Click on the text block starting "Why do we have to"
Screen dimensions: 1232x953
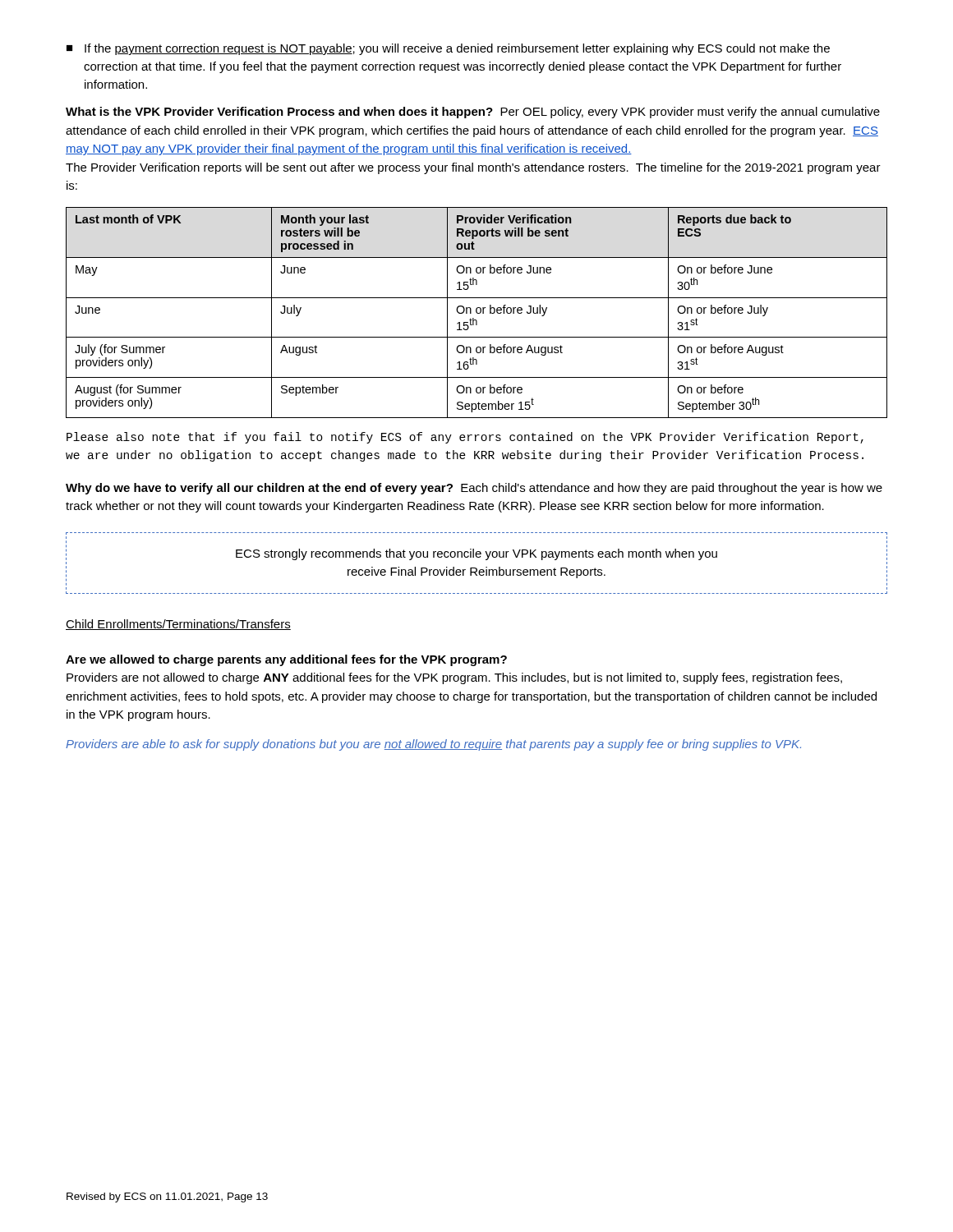pos(474,496)
